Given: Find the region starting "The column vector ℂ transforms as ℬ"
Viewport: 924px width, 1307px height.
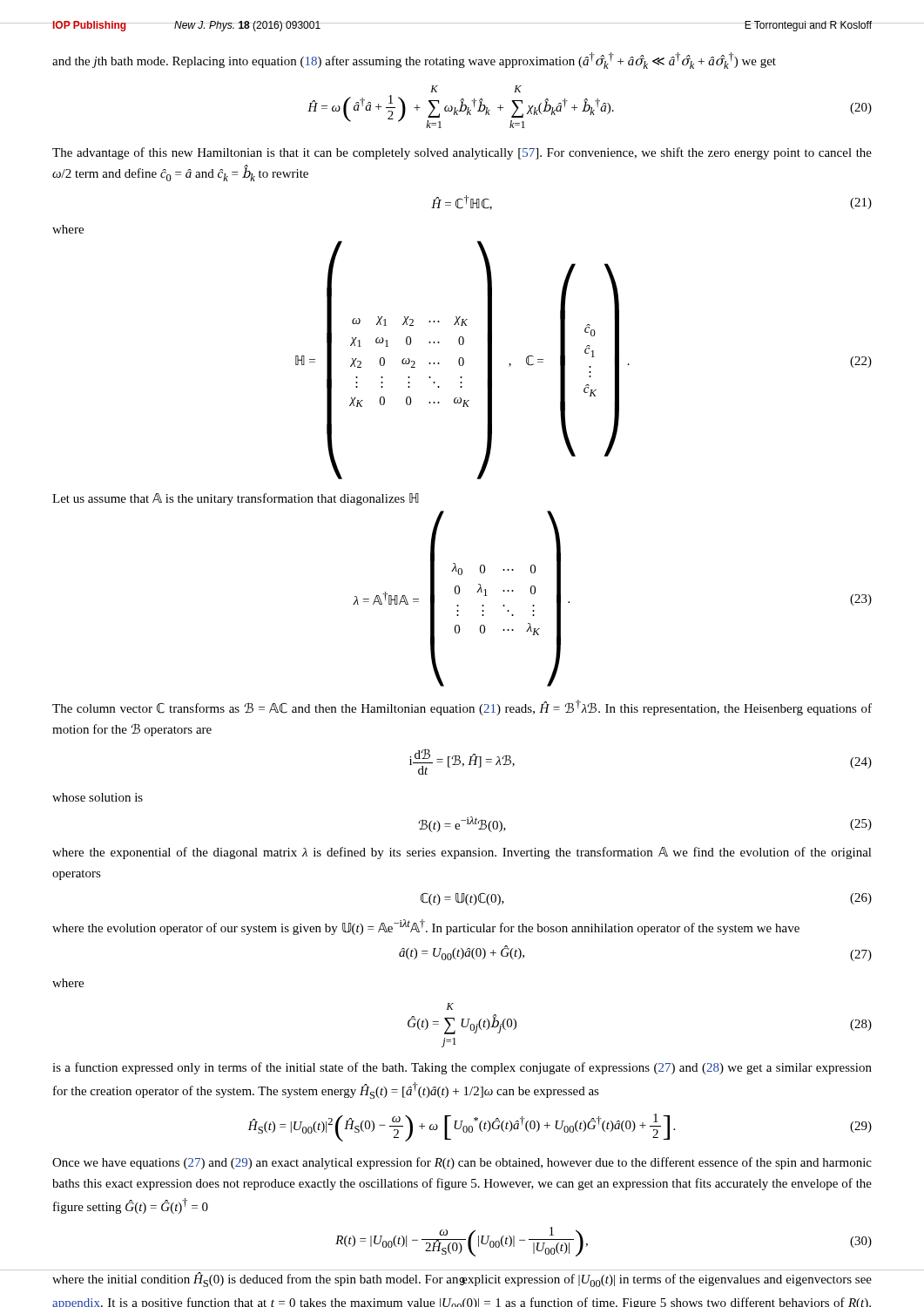Looking at the screenshot, I should point(462,717).
